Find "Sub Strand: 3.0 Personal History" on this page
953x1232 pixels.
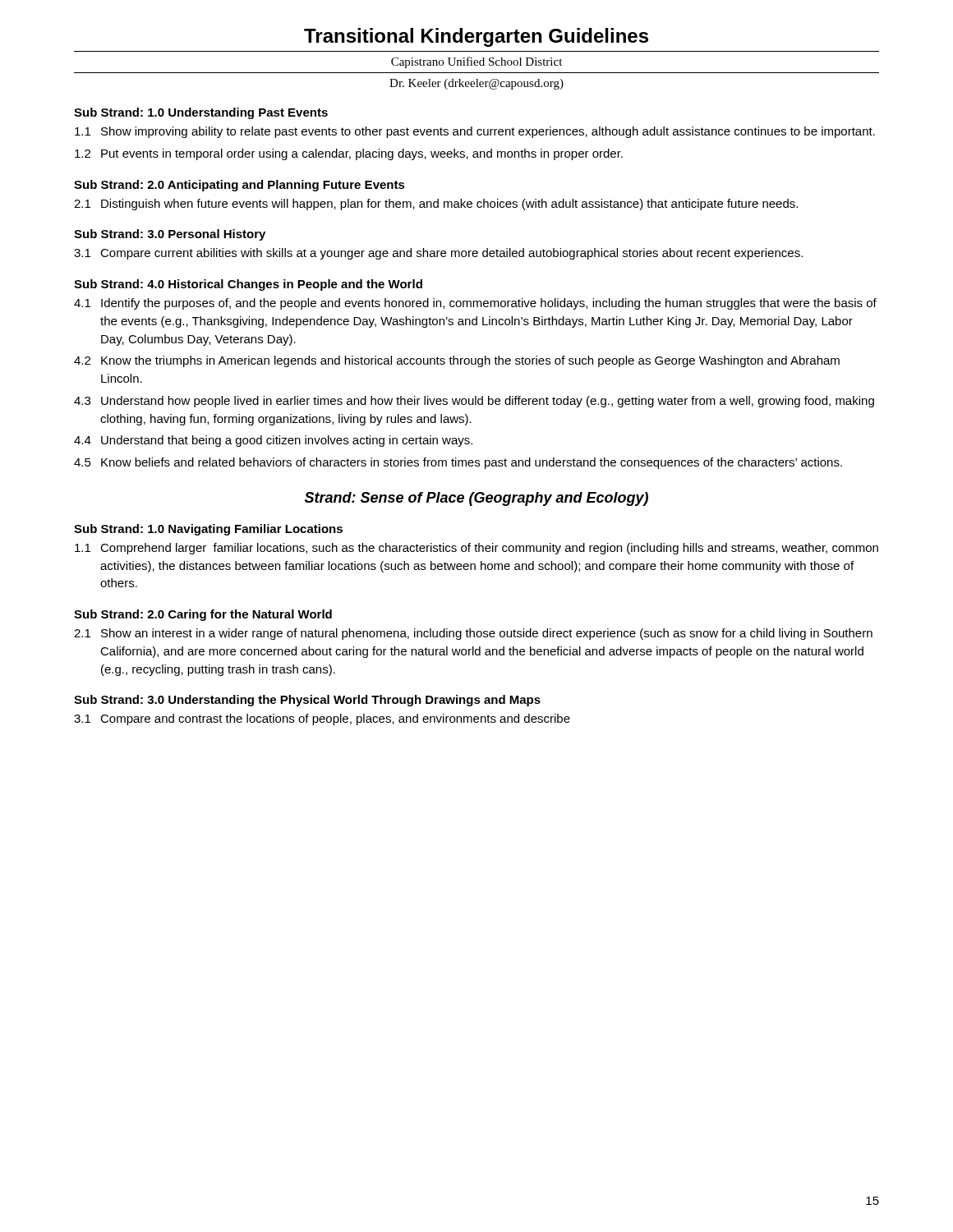[170, 234]
